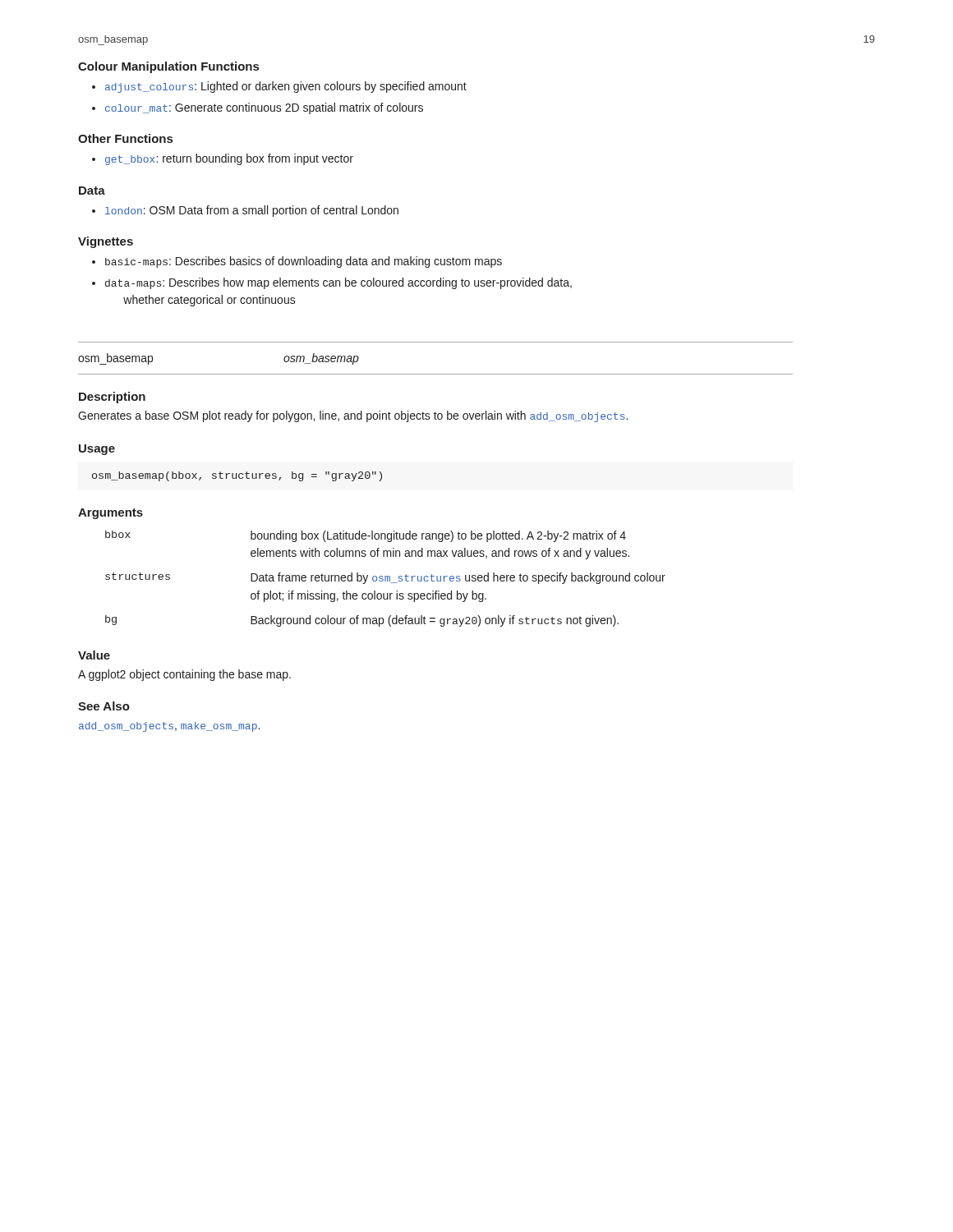
Task: Select the list item that reads "get_bbox: return bounding box from"
Action: [223, 159]
